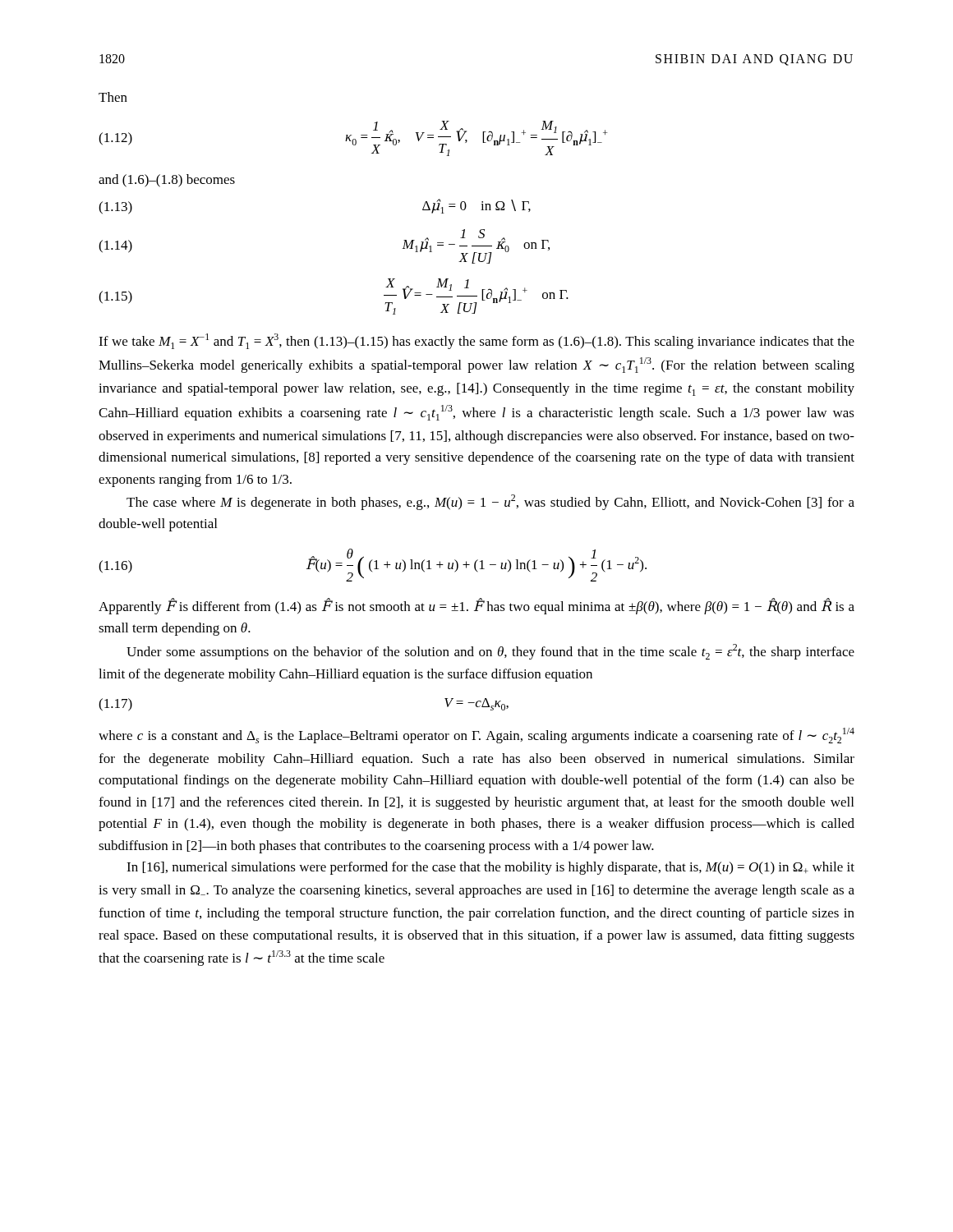Locate the block starting "(1.13) Δμ̂1 ="
Viewport: 953px width, 1232px height.
click(x=117, y=207)
